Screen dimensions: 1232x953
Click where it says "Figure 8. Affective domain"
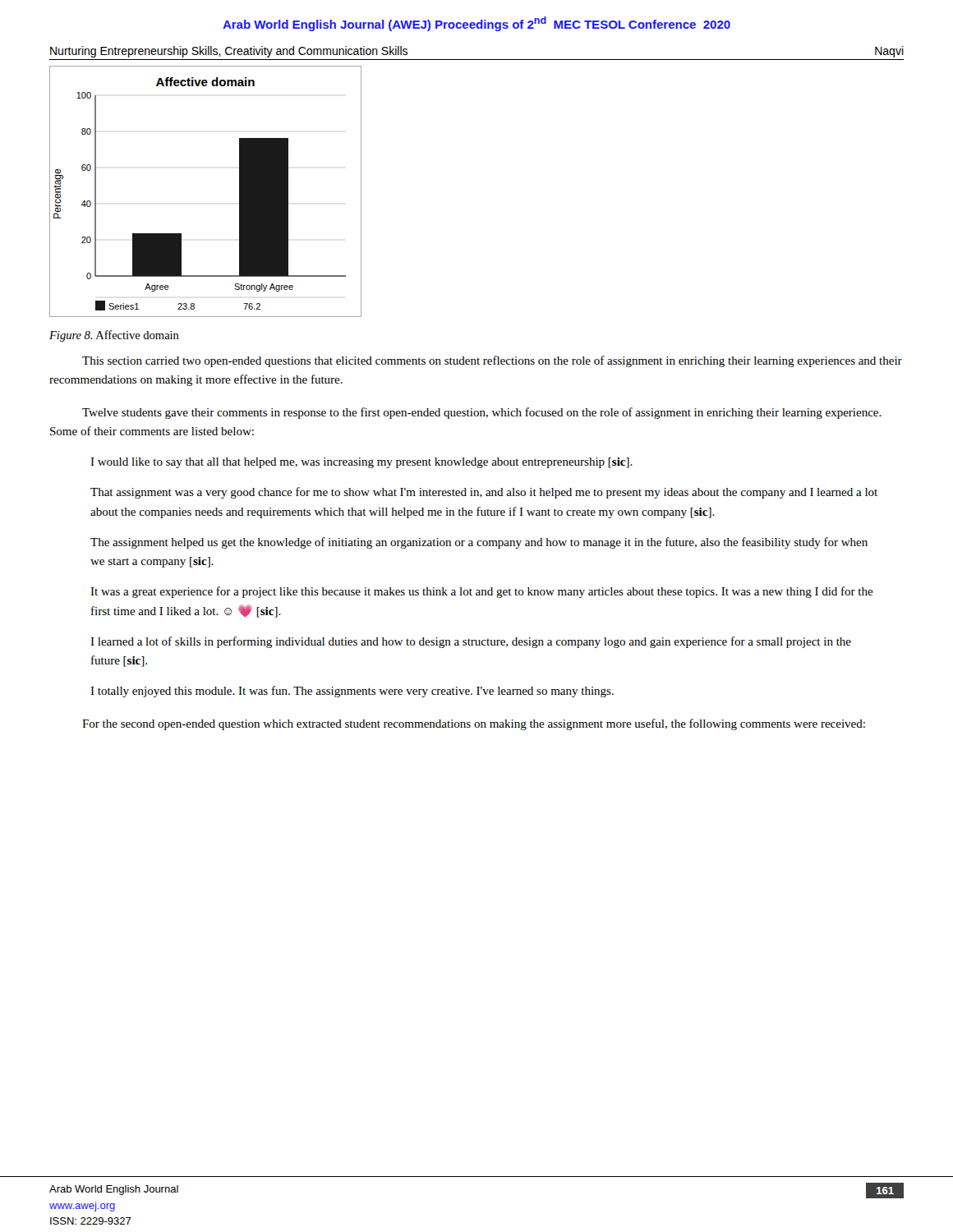pos(114,335)
